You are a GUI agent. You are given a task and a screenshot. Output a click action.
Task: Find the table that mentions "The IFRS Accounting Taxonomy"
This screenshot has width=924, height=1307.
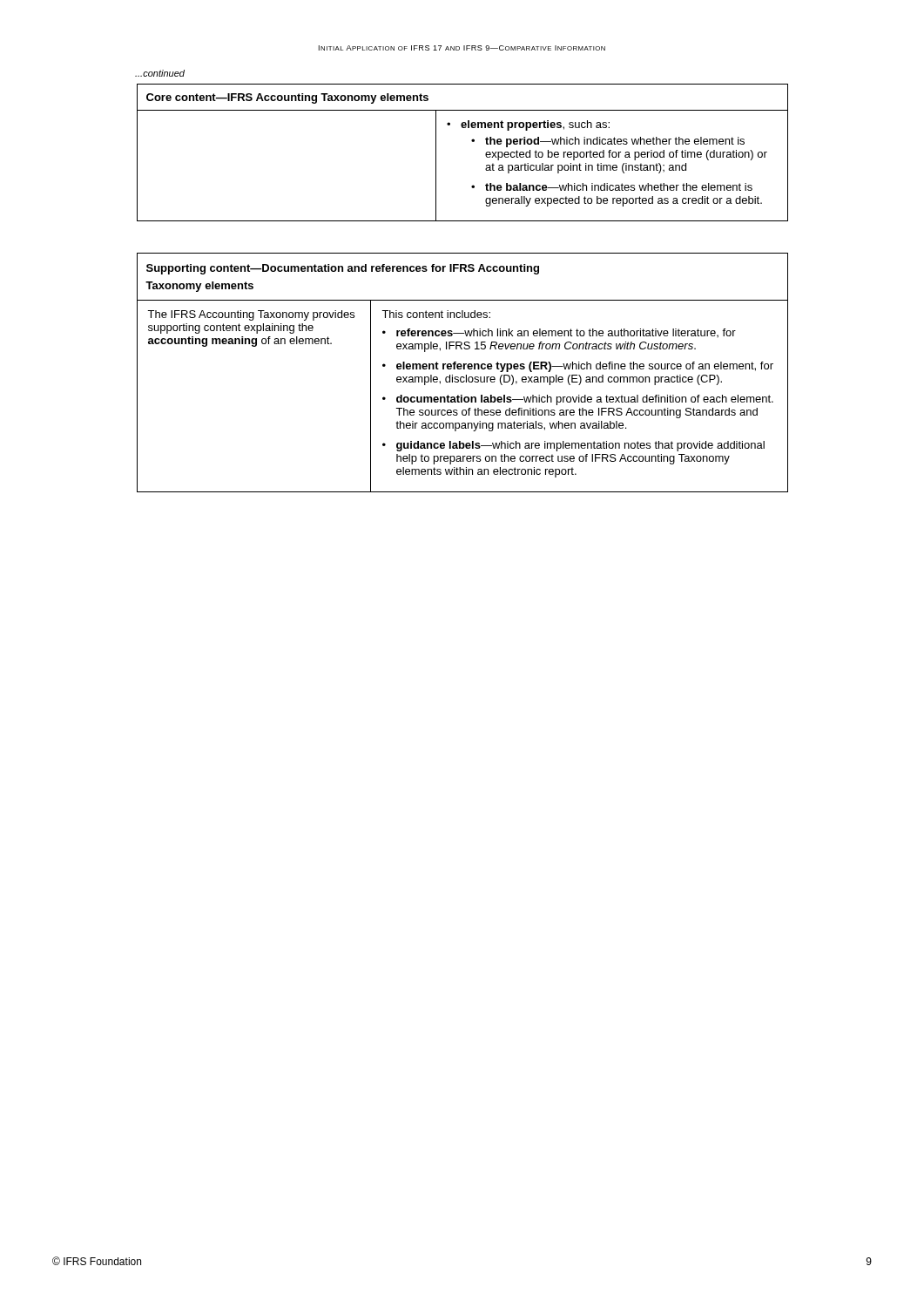[462, 380]
